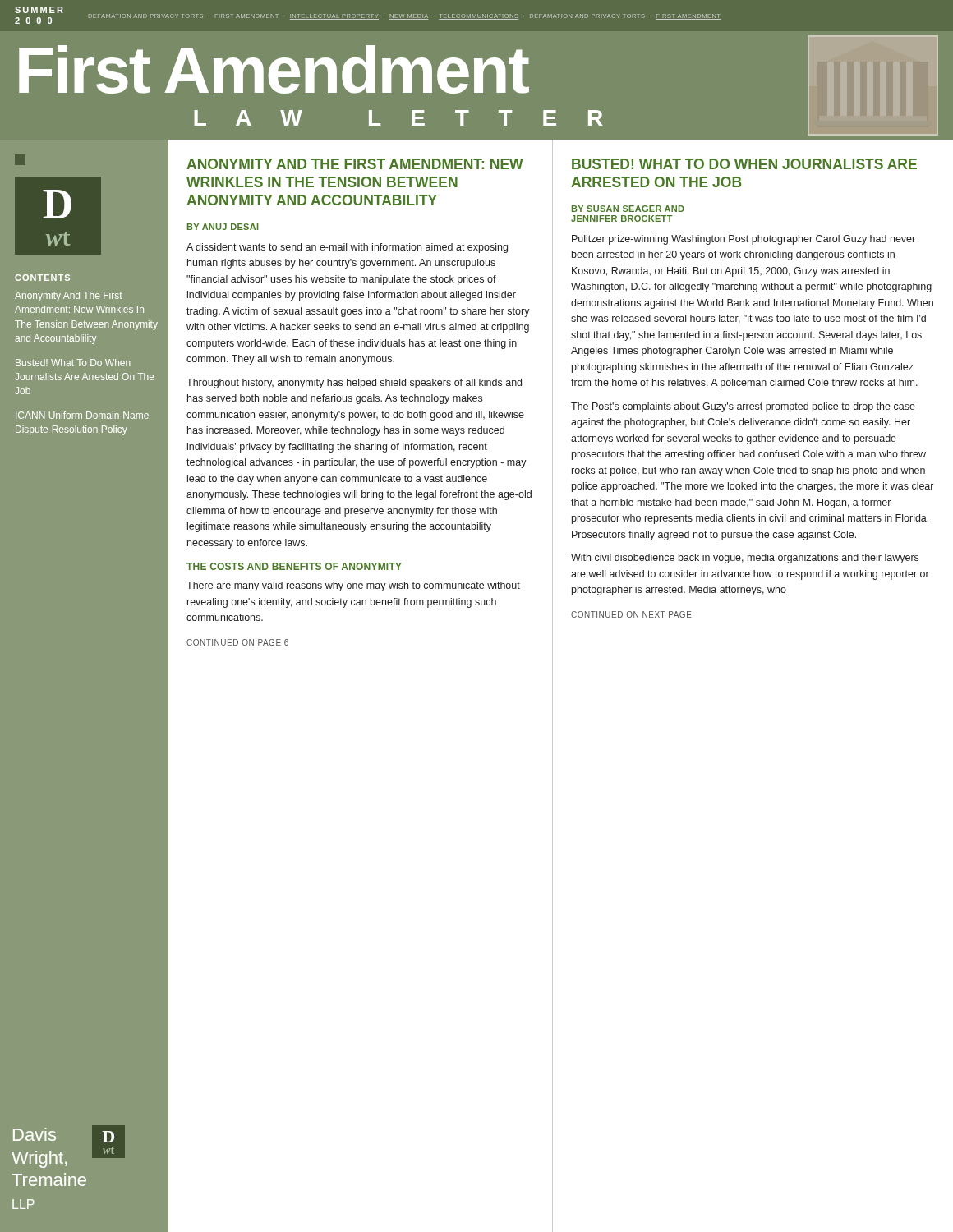Find the passage starting "BY SUSAN SEAGER ANDJENNIFER BROCKETT"
Screen dimensions: 1232x953
[628, 213]
